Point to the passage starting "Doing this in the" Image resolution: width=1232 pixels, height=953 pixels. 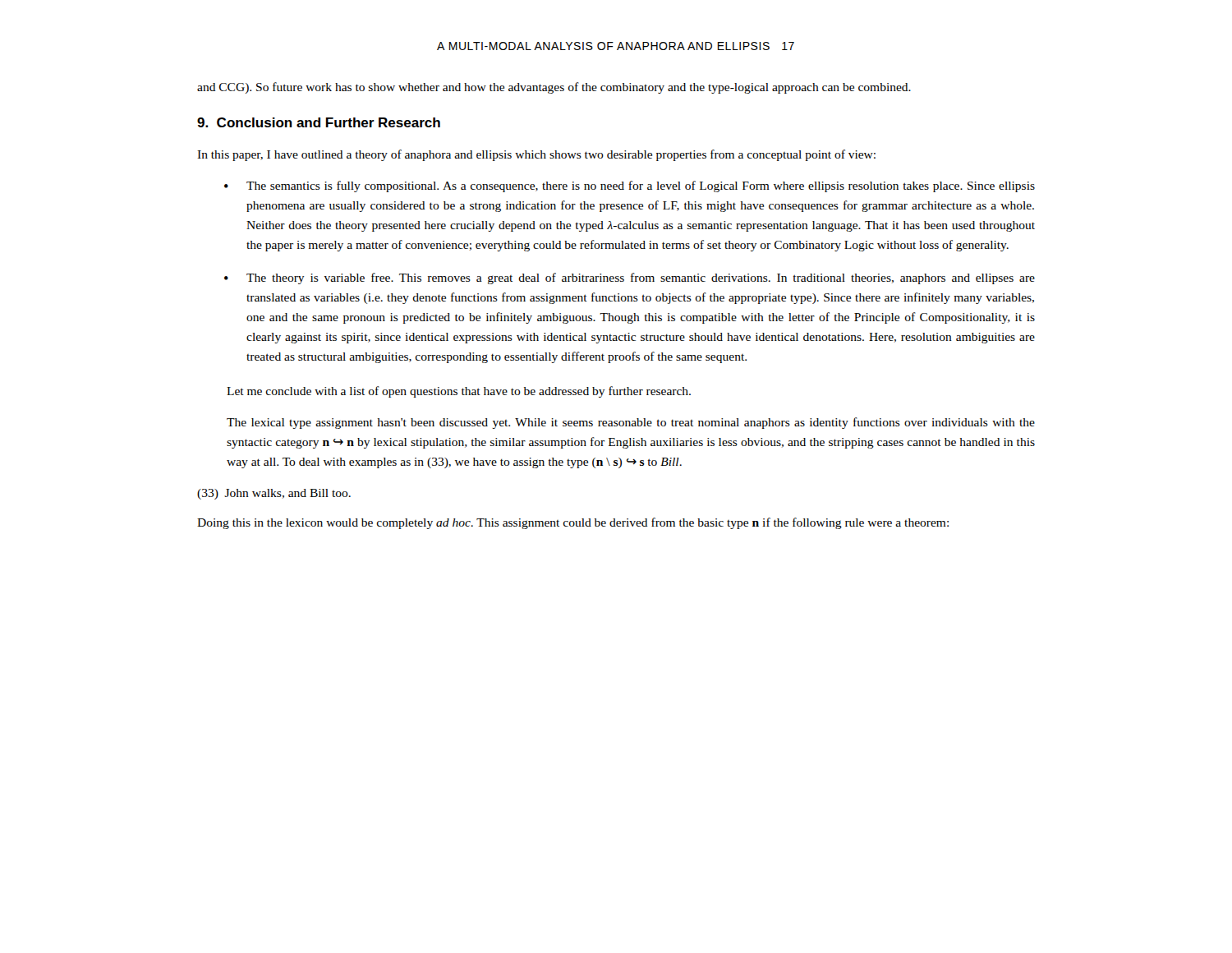tap(573, 522)
